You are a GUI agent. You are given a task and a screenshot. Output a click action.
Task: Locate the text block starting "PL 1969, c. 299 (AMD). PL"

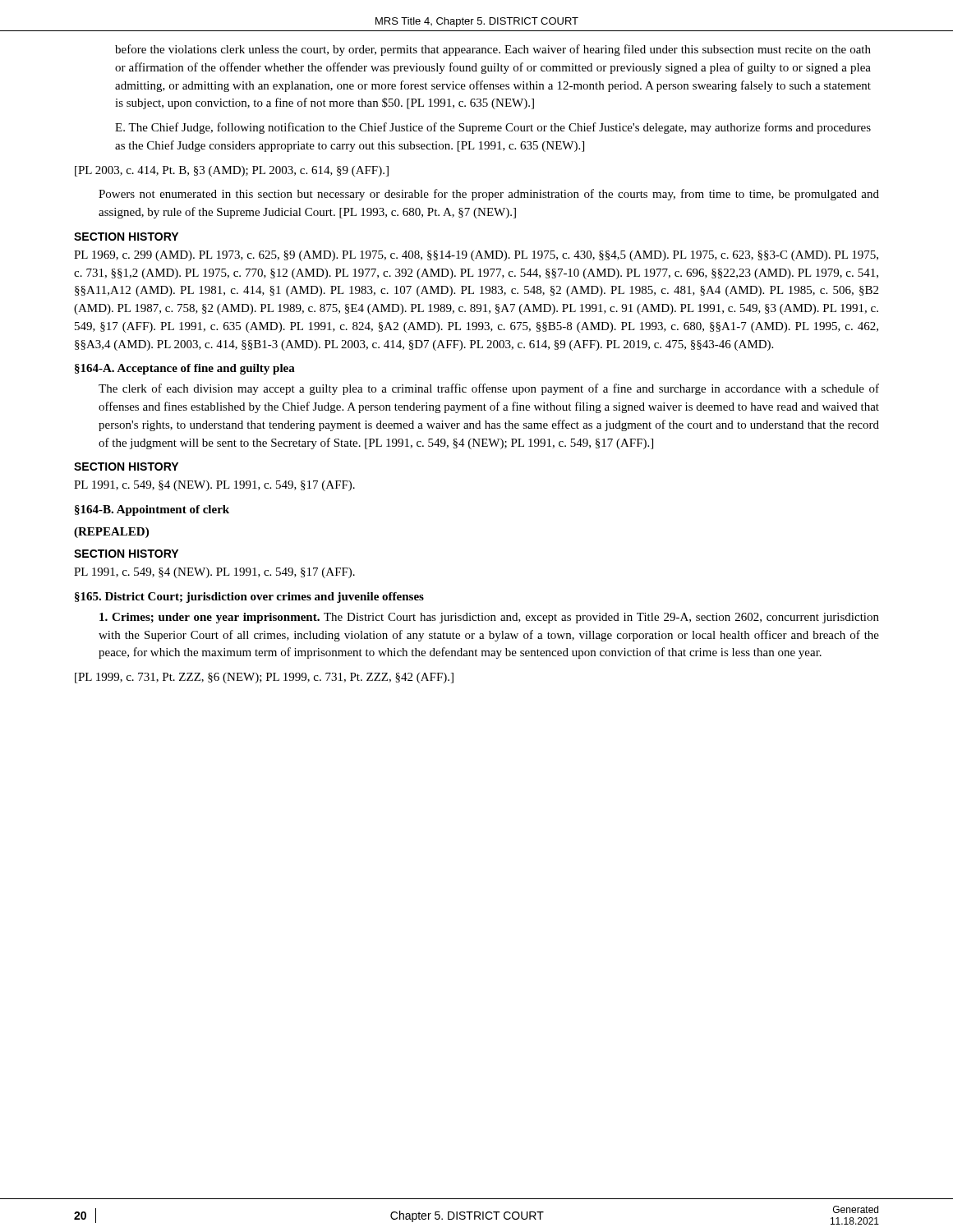pyautogui.click(x=476, y=299)
